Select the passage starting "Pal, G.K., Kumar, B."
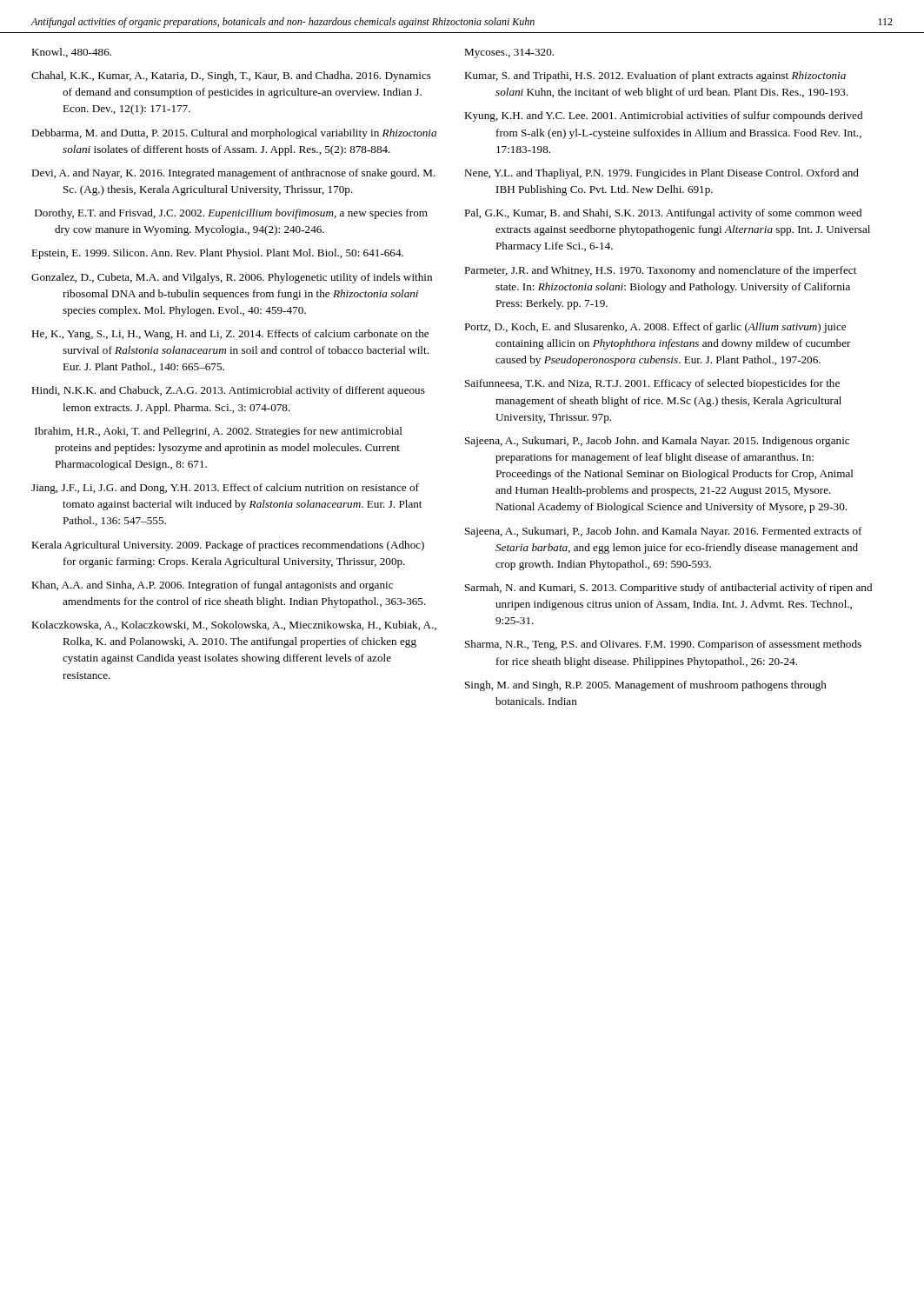The height and width of the screenshot is (1304, 924). pyautogui.click(x=667, y=229)
